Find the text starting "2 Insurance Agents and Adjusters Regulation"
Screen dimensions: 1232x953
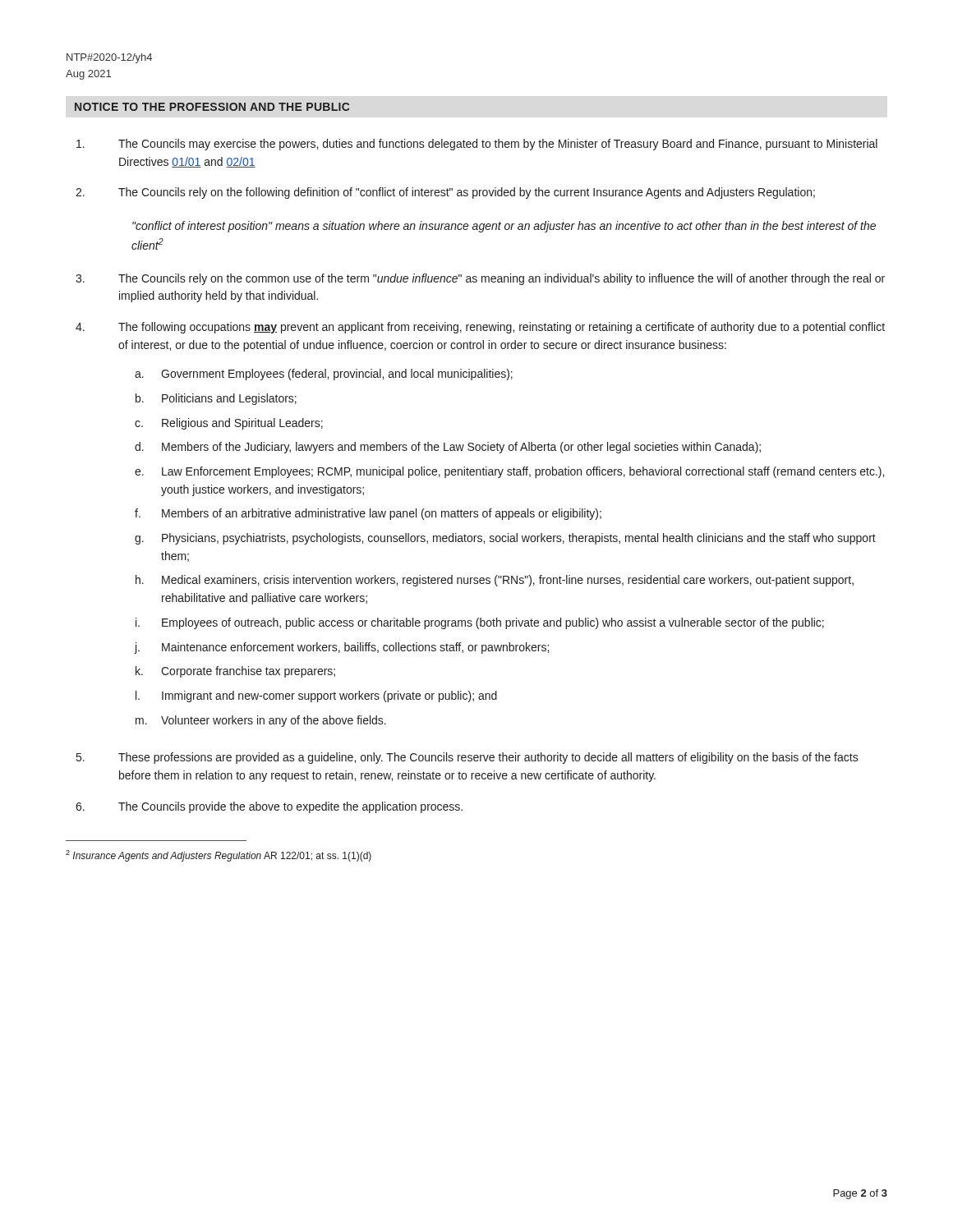(x=219, y=855)
